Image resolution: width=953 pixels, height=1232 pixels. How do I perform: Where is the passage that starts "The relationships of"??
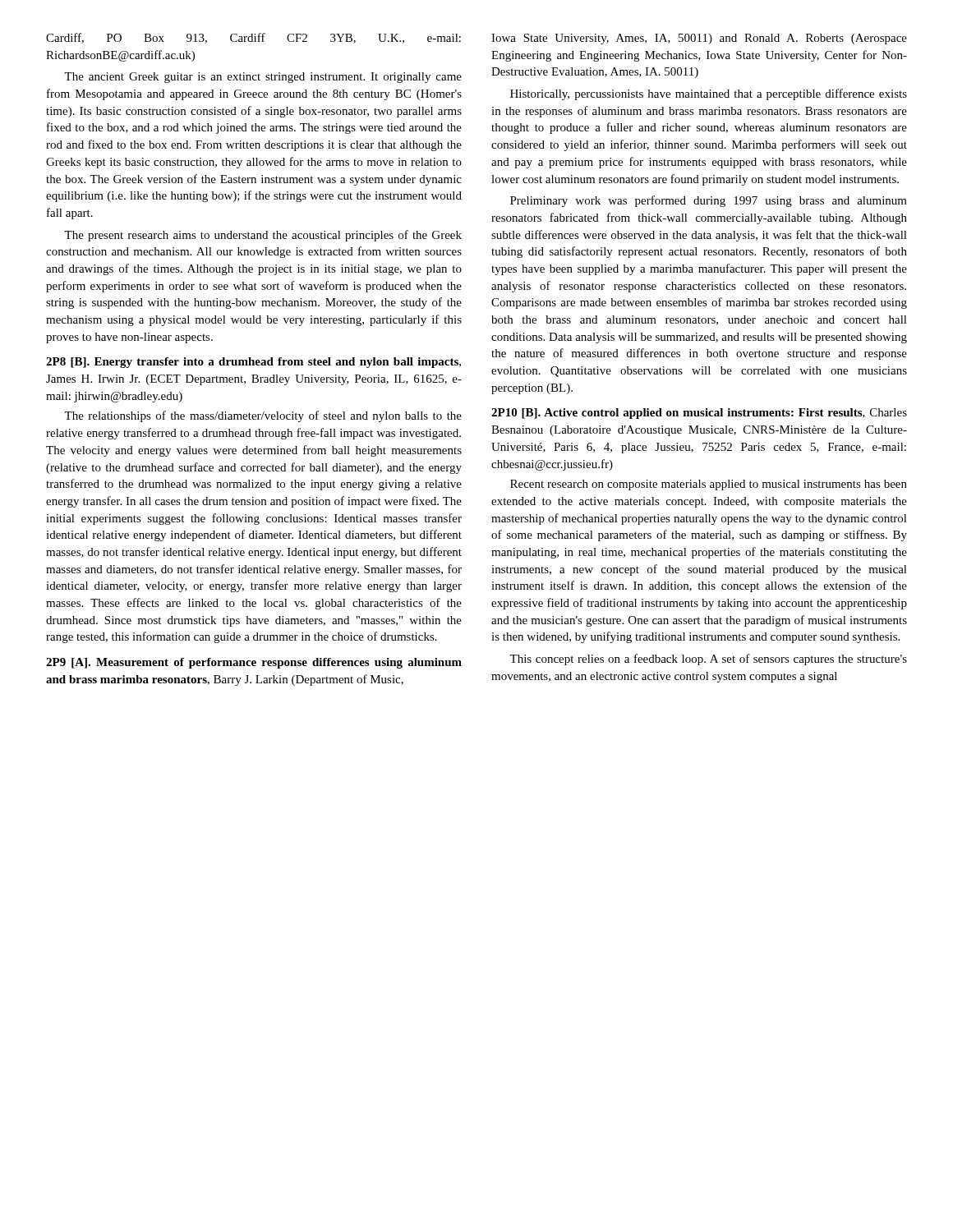(x=254, y=527)
